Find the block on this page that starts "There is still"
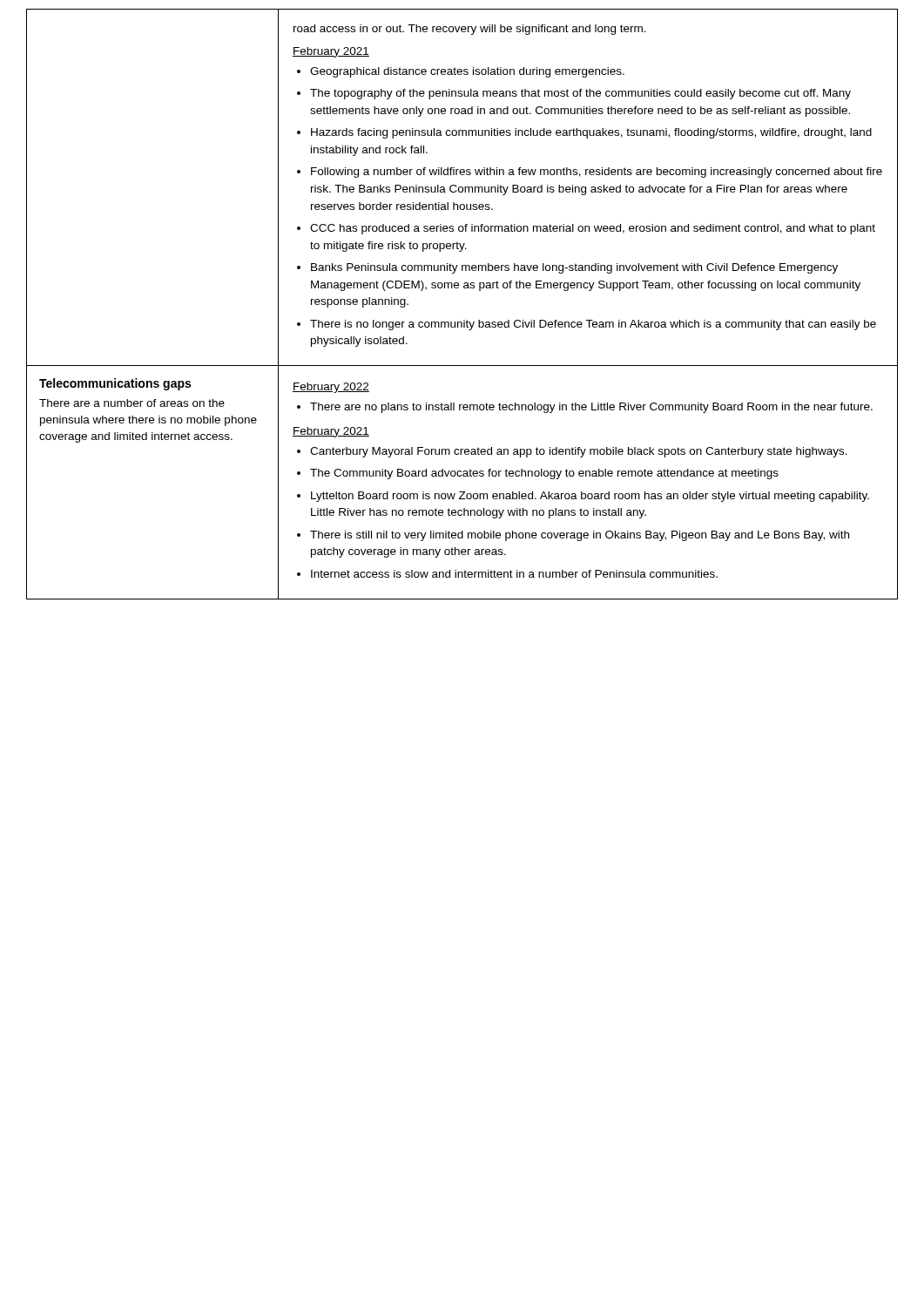Viewport: 924px width, 1307px height. [580, 543]
